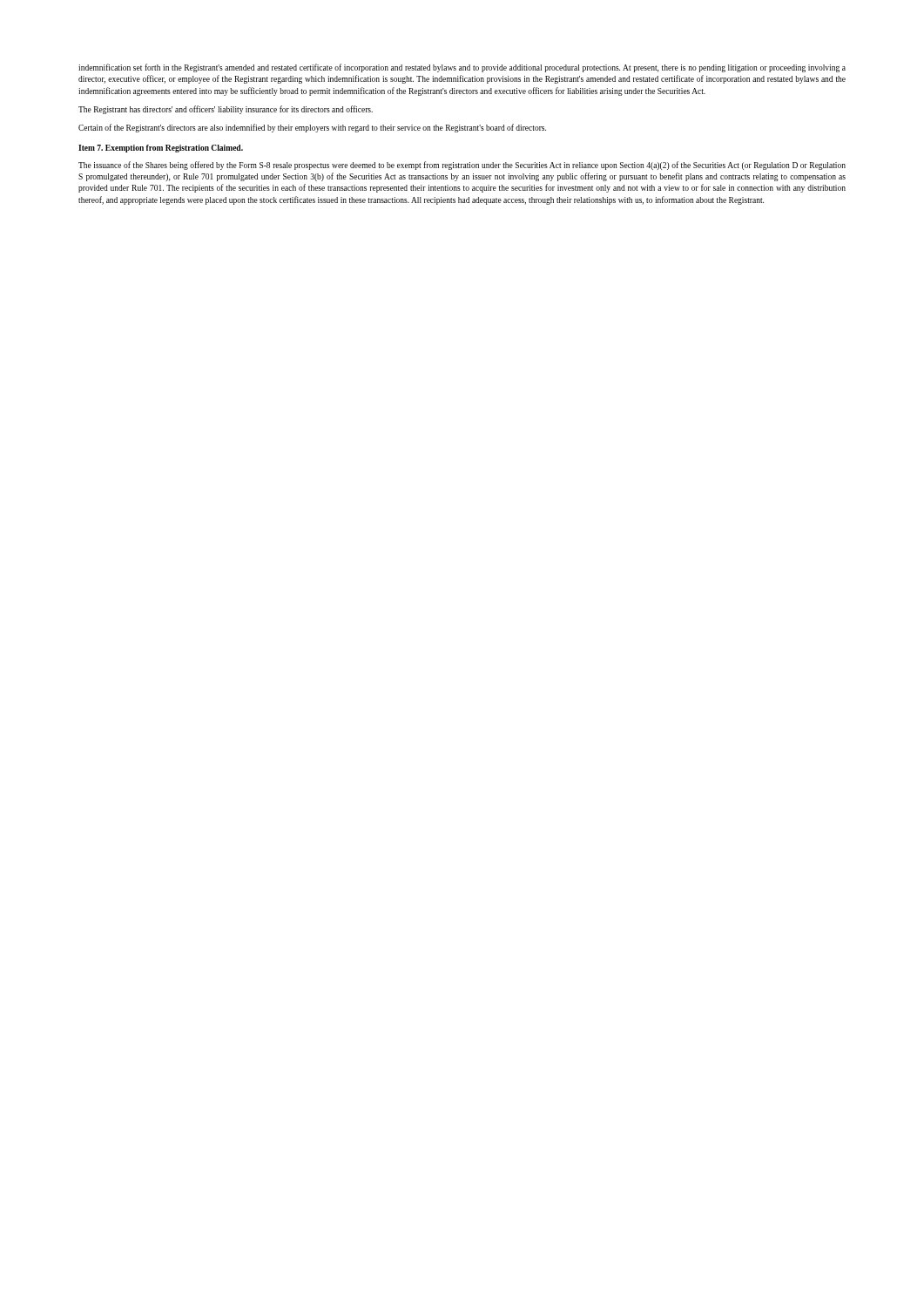The width and height of the screenshot is (924, 1307).
Task: Click on the element starting "indemnification set forth in the Registrant's amended"
Action: coord(462,80)
